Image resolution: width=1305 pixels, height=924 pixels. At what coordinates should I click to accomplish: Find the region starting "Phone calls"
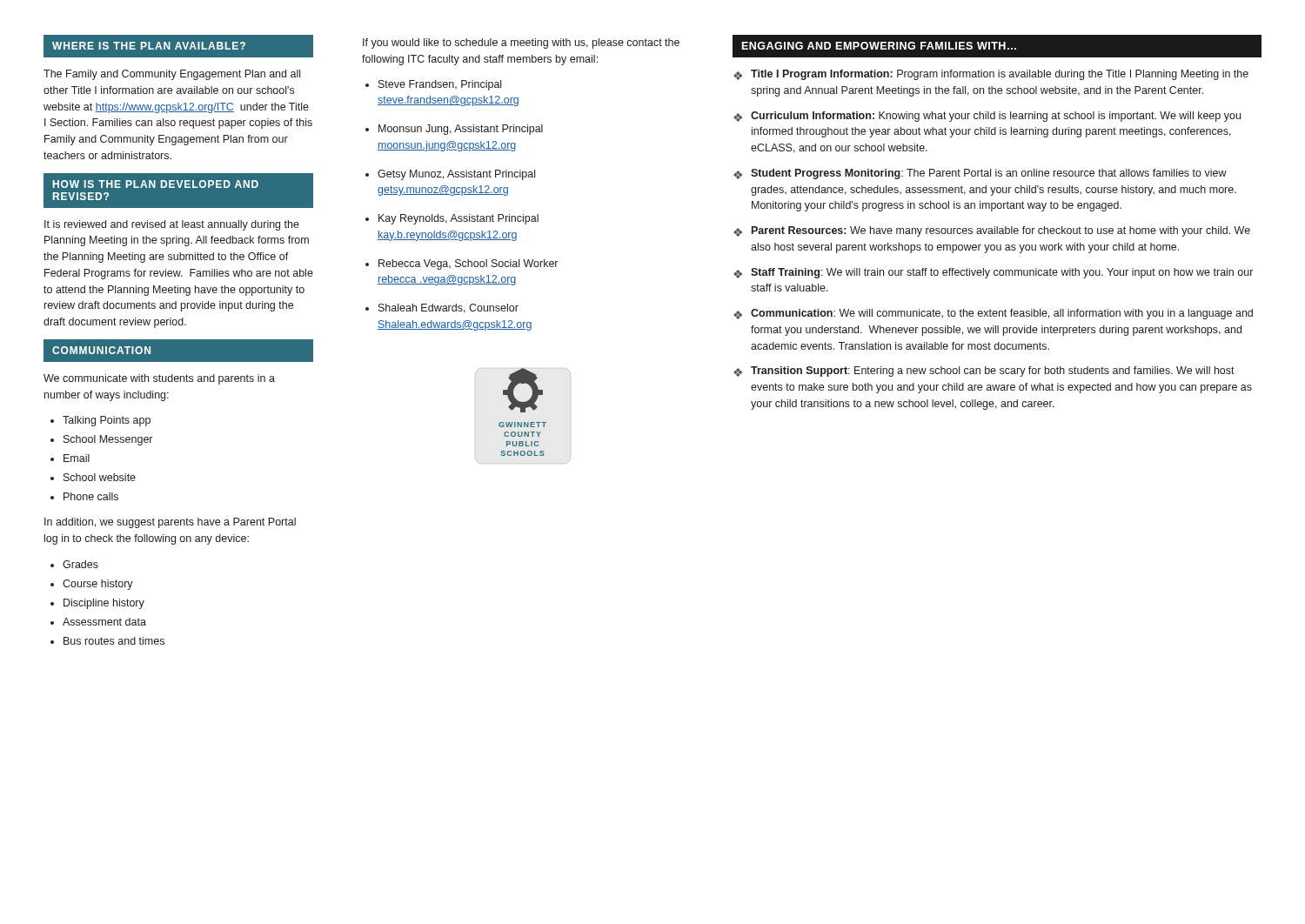tap(91, 497)
